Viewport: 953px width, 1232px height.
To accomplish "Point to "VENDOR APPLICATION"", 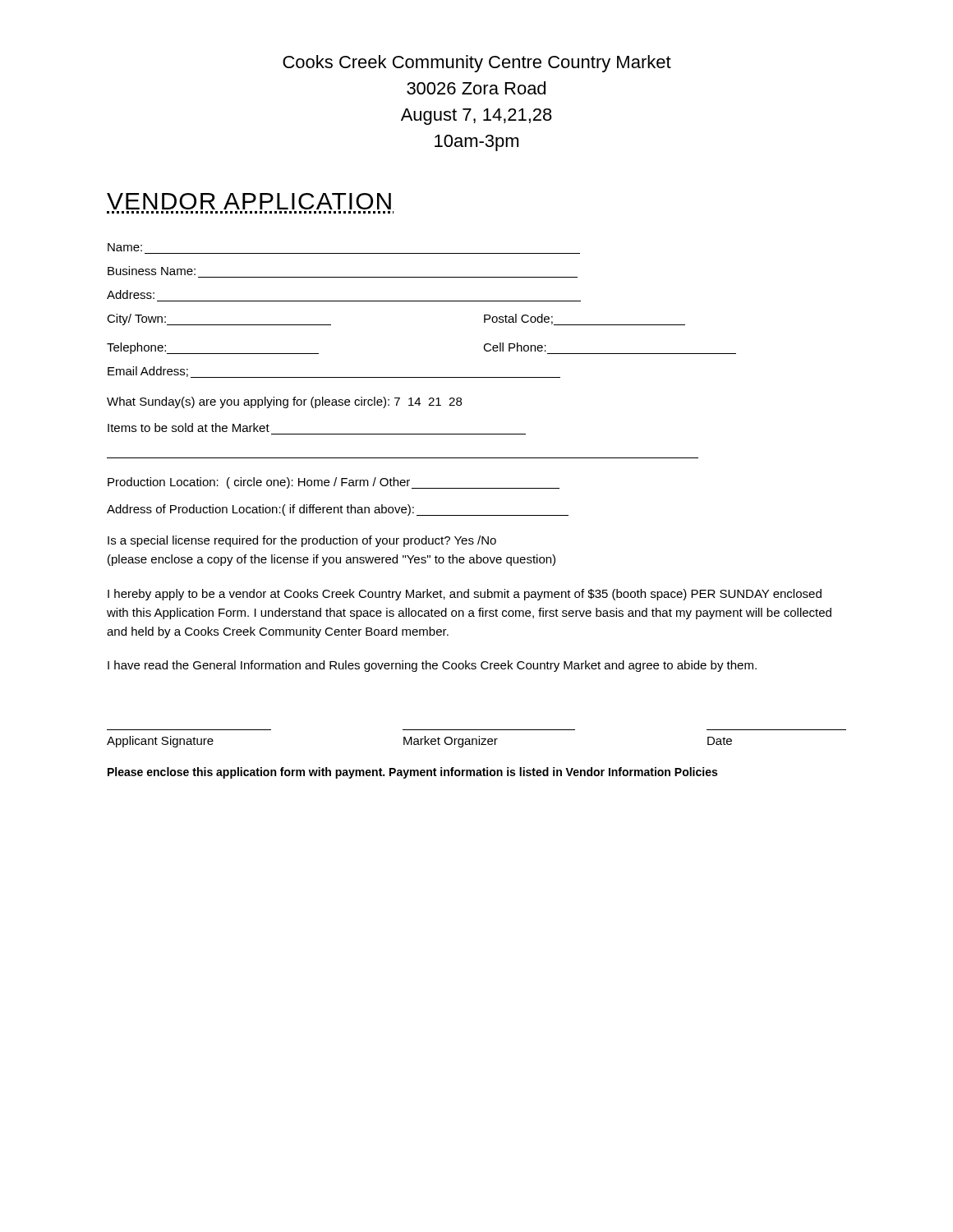I will click(x=250, y=201).
